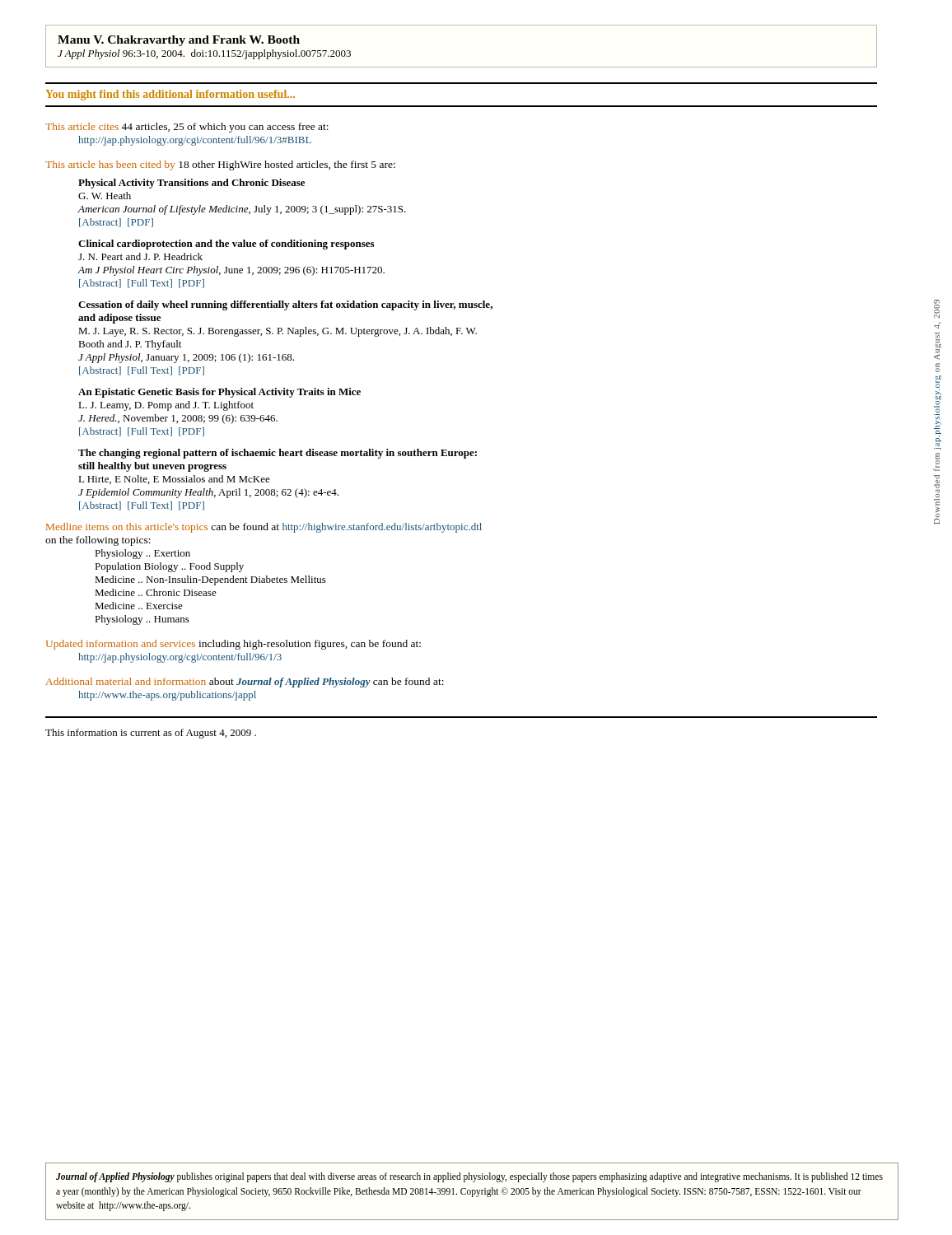Find the text starting "Additional material and information"
The height and width of the screenshot is (1235, 952).
(245, 688)
